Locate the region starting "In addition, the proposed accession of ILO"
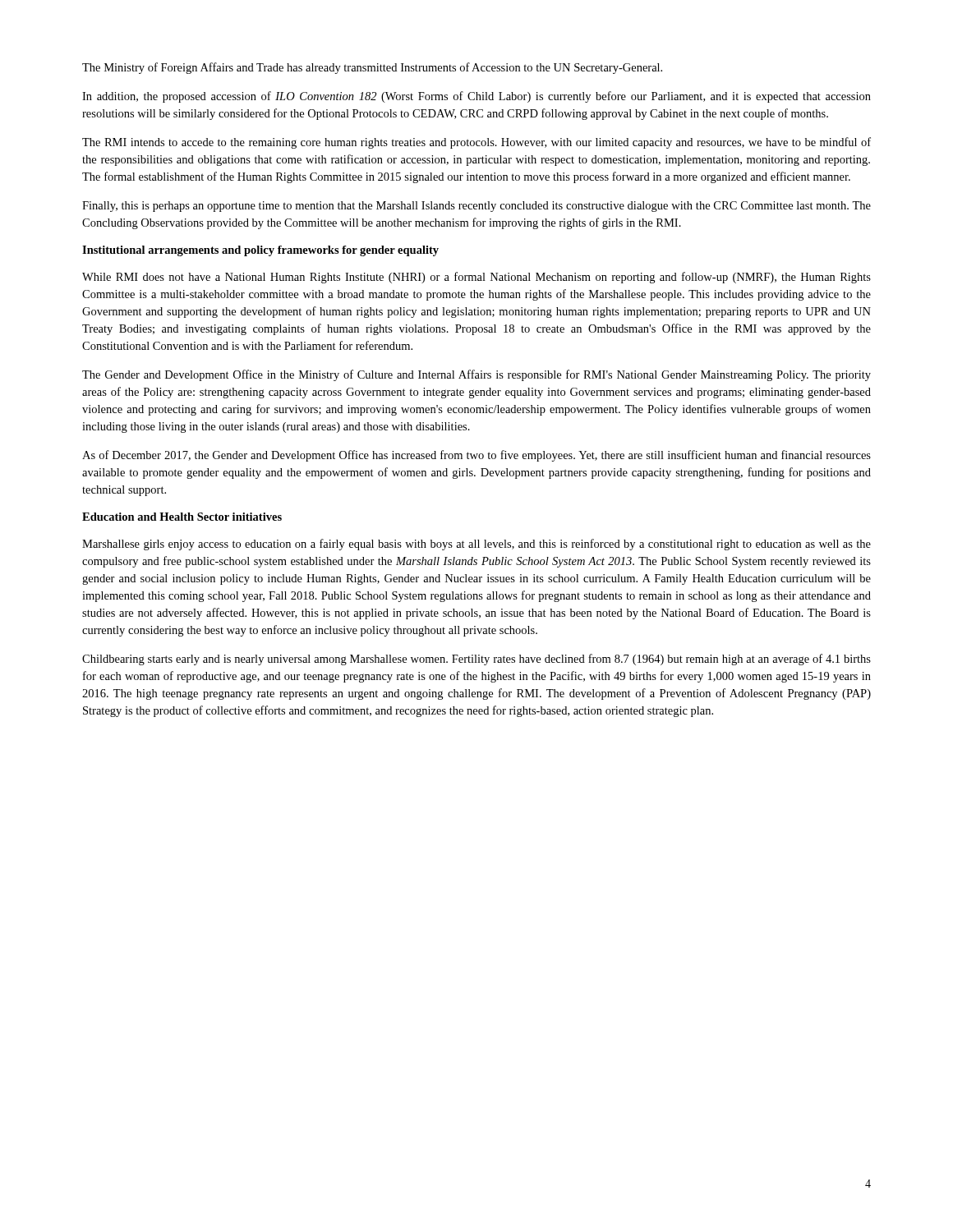Viewport: 953px width, 1232px height. pos(476,105)
